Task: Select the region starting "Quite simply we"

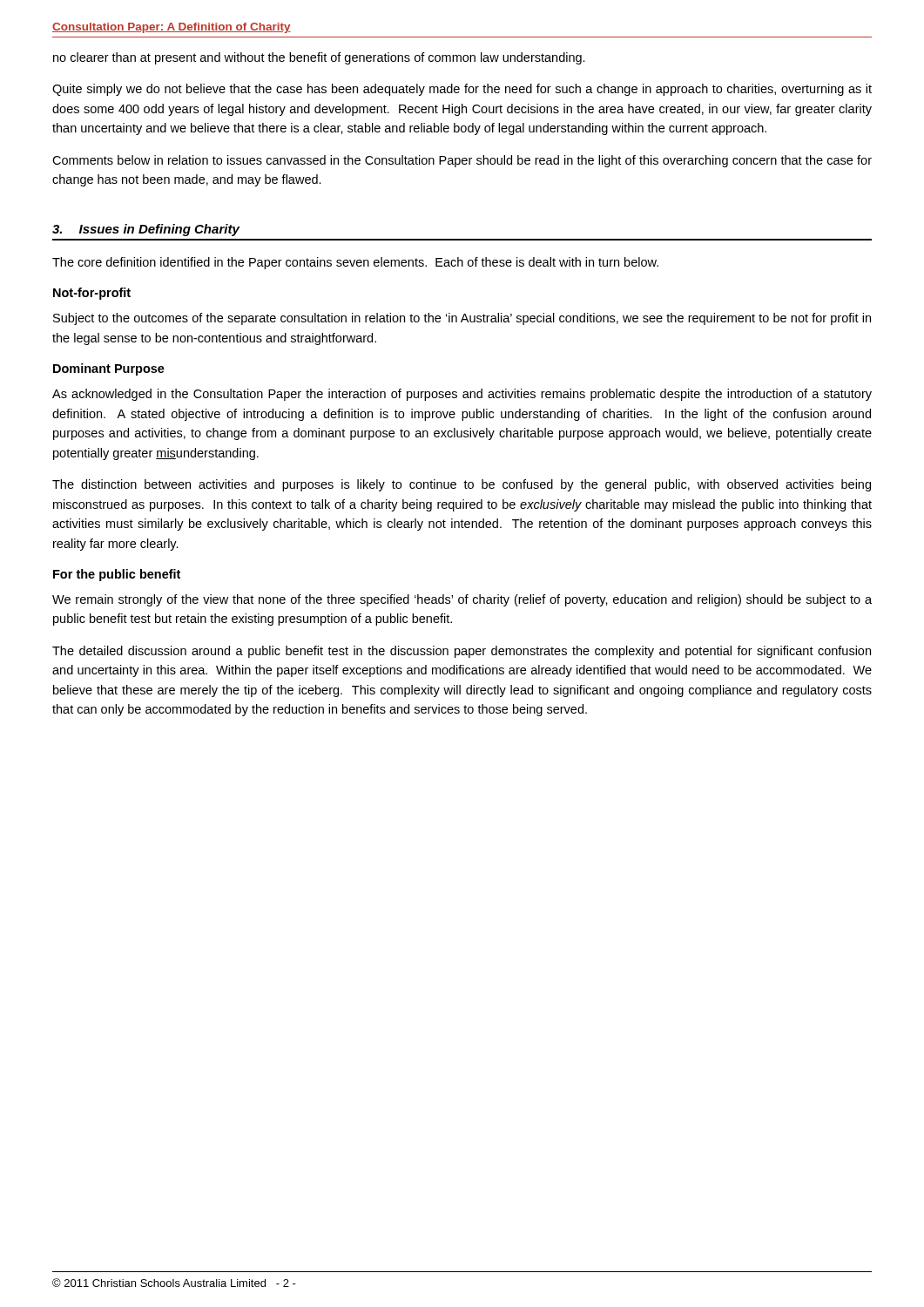Action: [462, 109]
